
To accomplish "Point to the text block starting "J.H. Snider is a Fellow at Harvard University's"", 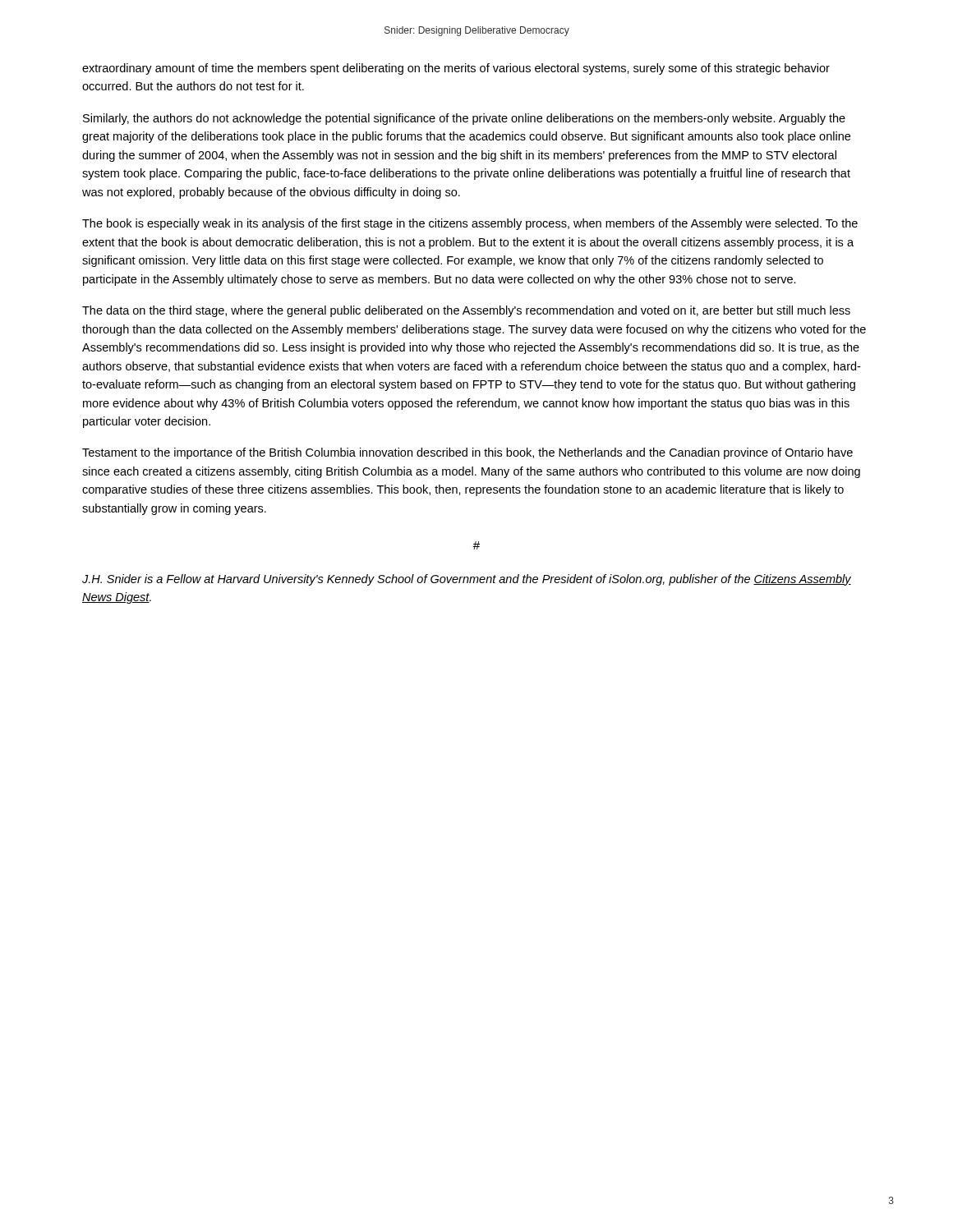I will pos(466,588).
